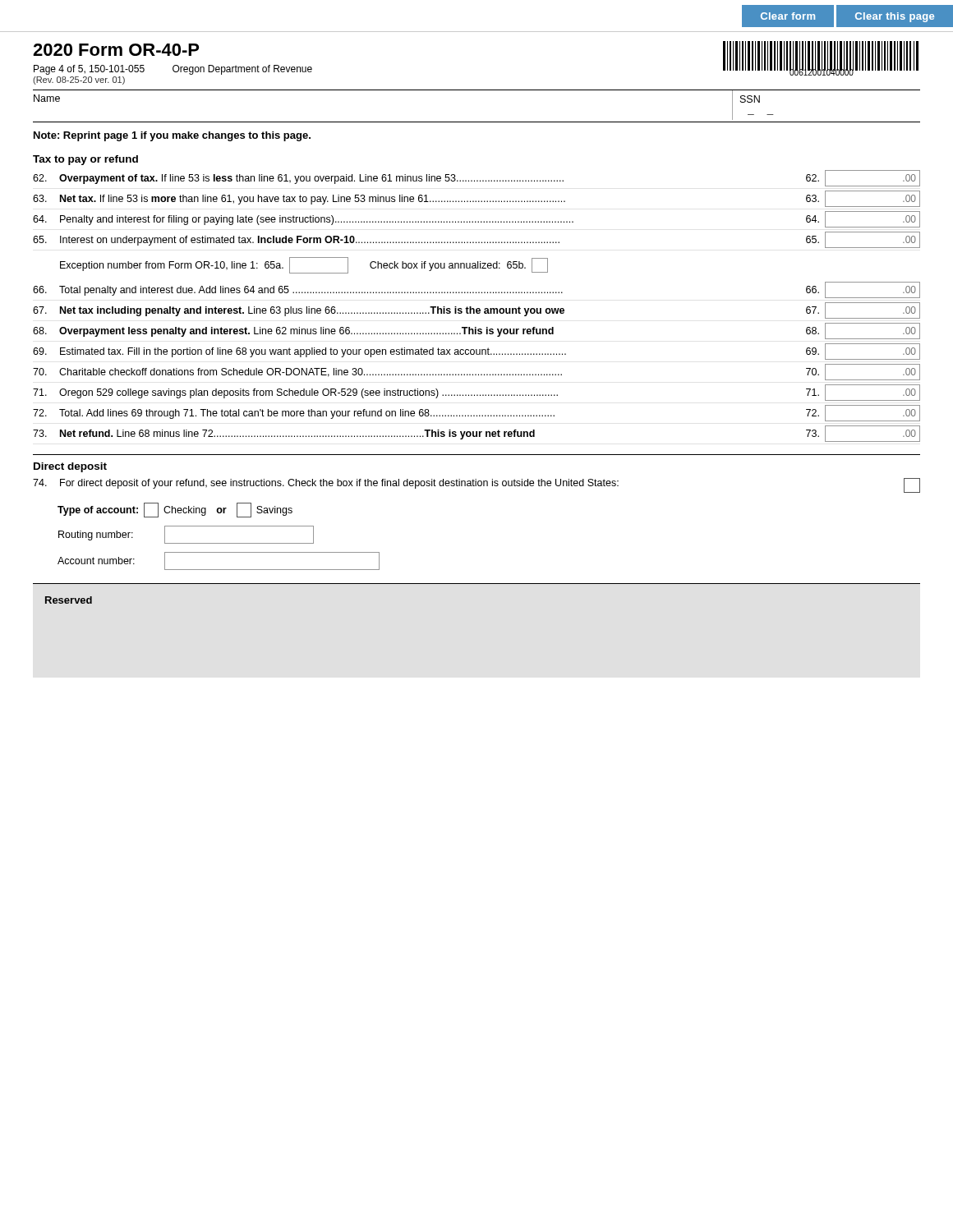Select the block starting "69. Estimated tax. Fill"
The image size is (953, 1232).
[x=476, y=352]
